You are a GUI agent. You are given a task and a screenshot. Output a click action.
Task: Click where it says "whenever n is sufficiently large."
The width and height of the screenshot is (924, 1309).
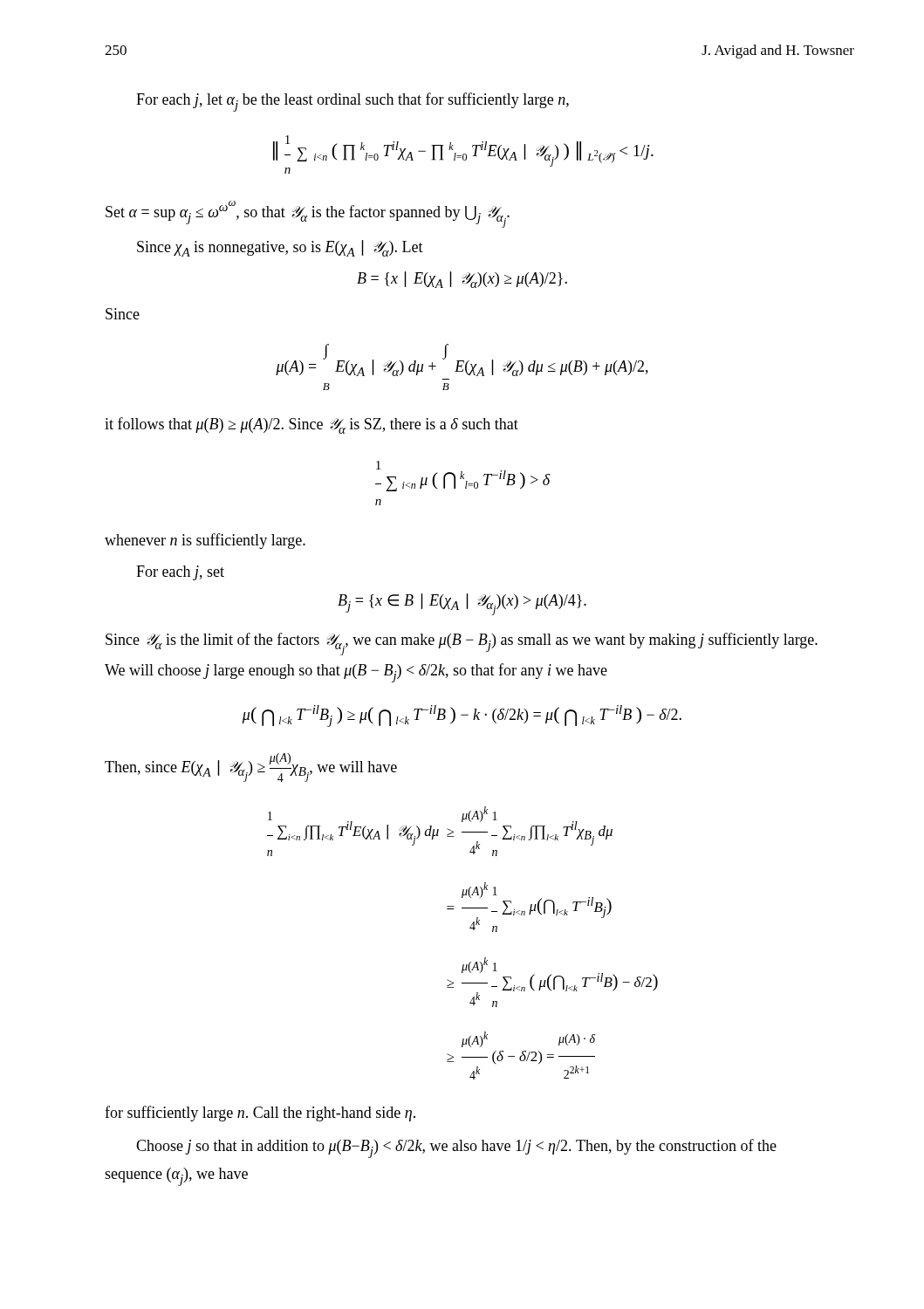pos(205,540)
